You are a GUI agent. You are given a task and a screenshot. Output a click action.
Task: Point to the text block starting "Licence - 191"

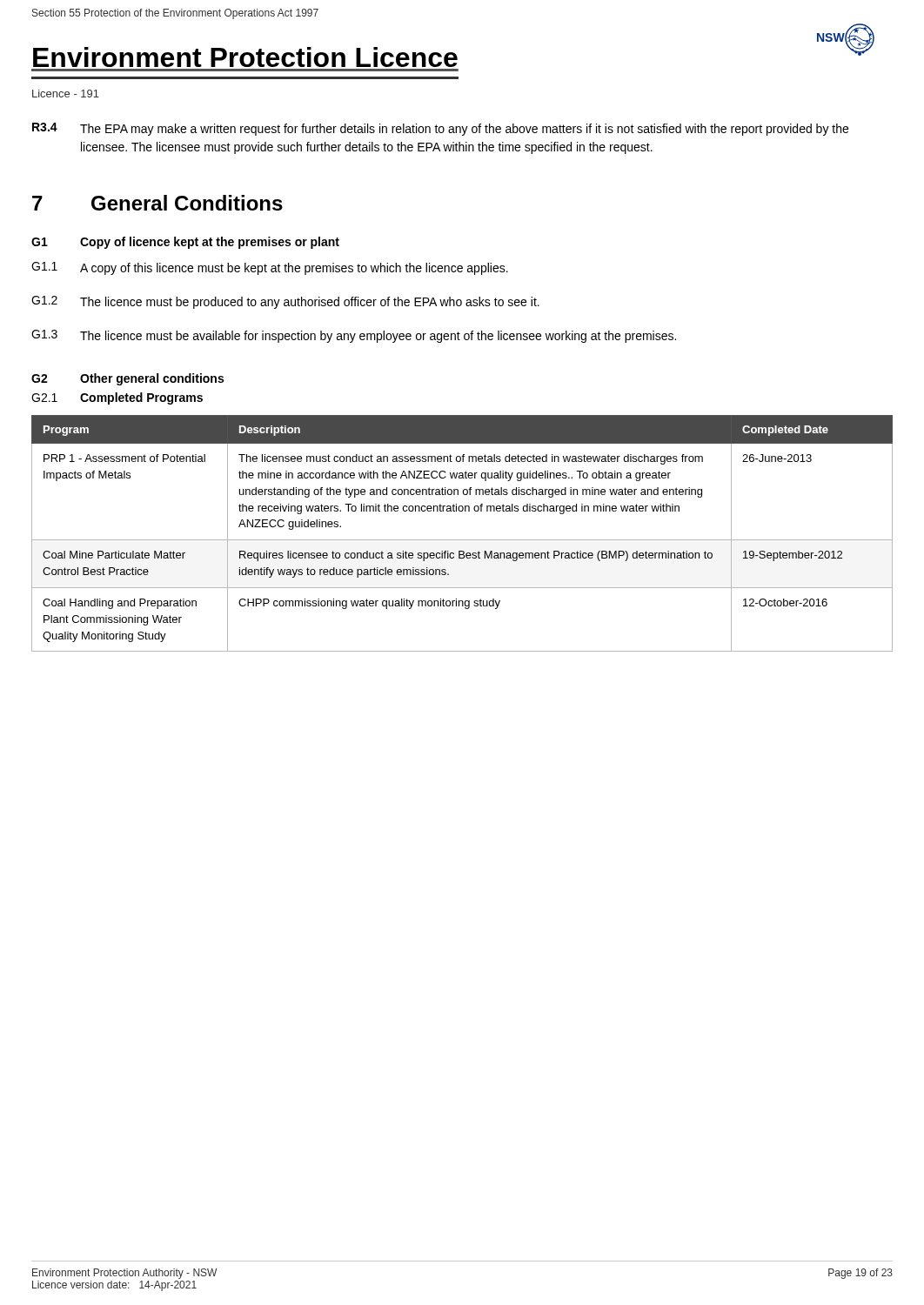(x=65, y=94)
